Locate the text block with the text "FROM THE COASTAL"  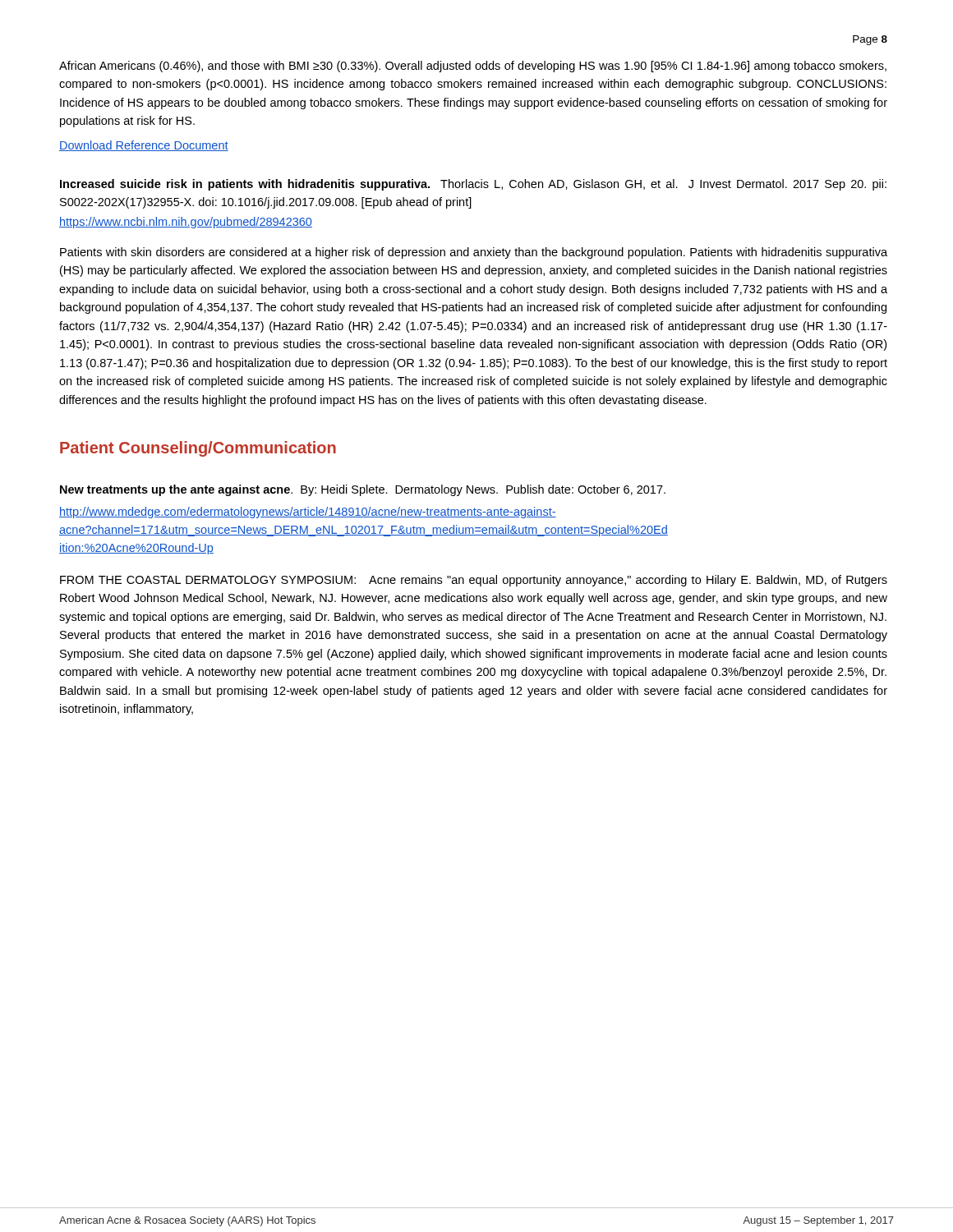pyautogui.click(x=473, y=644)
